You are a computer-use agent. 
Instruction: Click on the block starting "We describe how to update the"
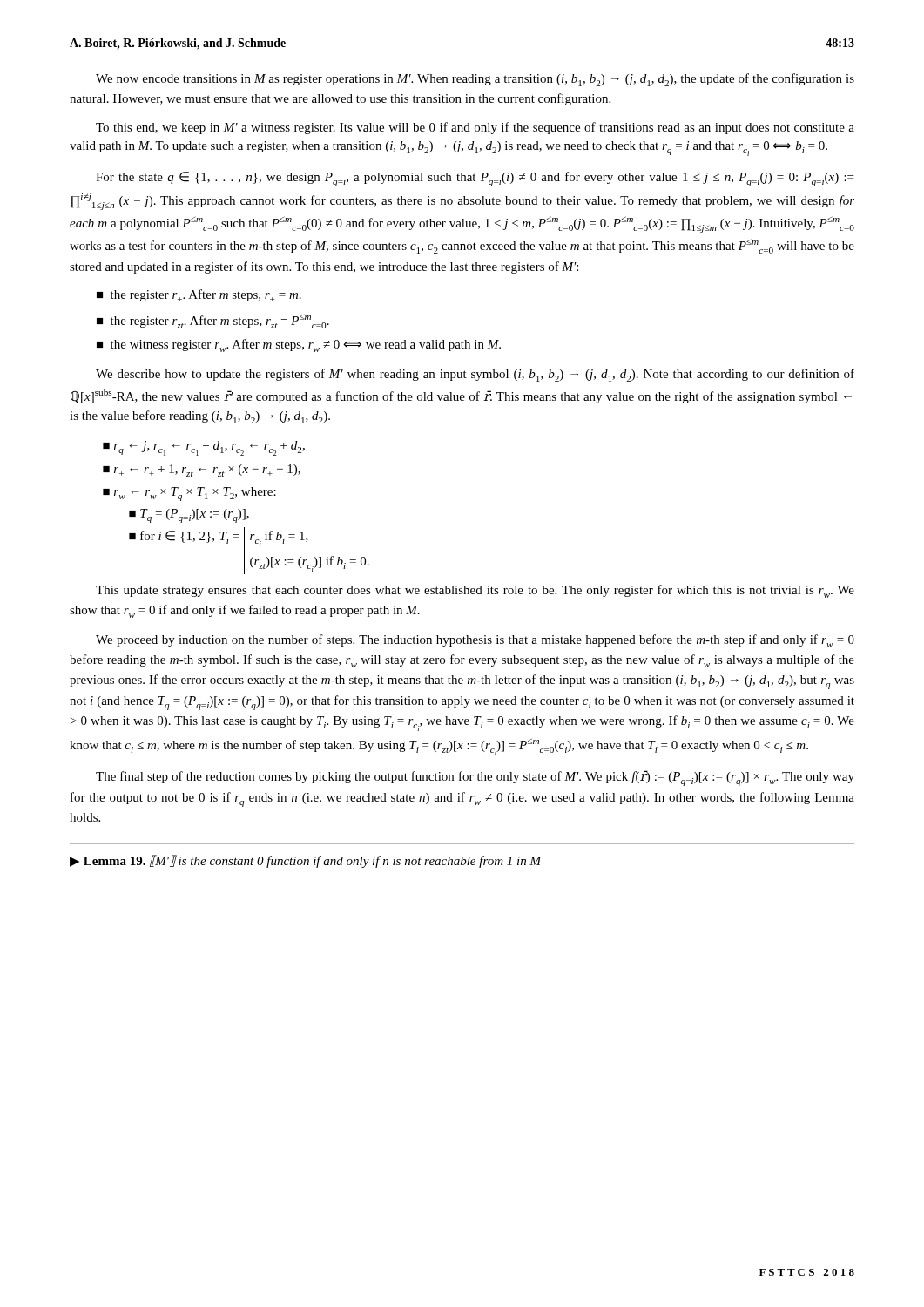[462, 396]
